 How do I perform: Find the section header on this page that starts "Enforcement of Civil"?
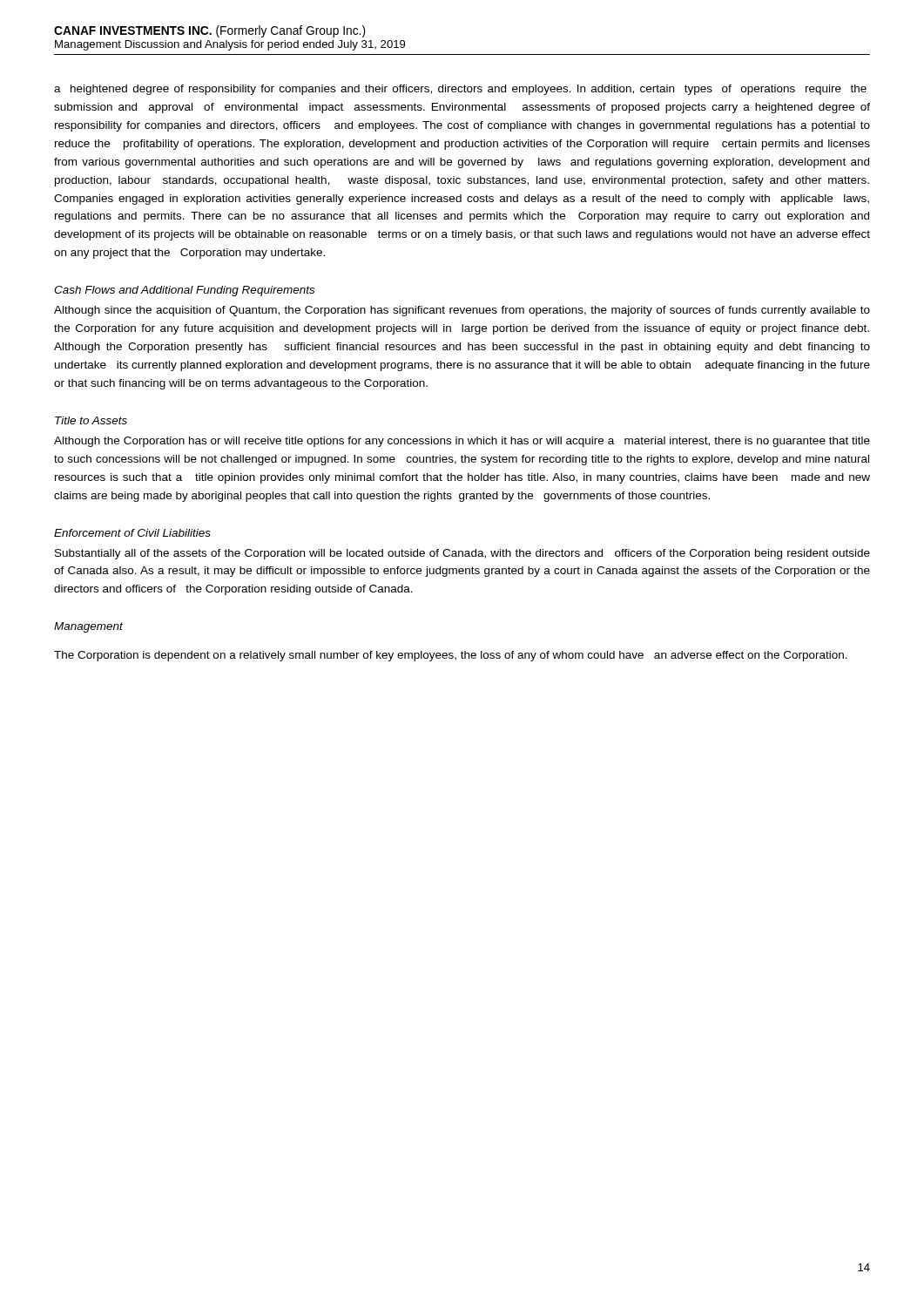point(132,532)
